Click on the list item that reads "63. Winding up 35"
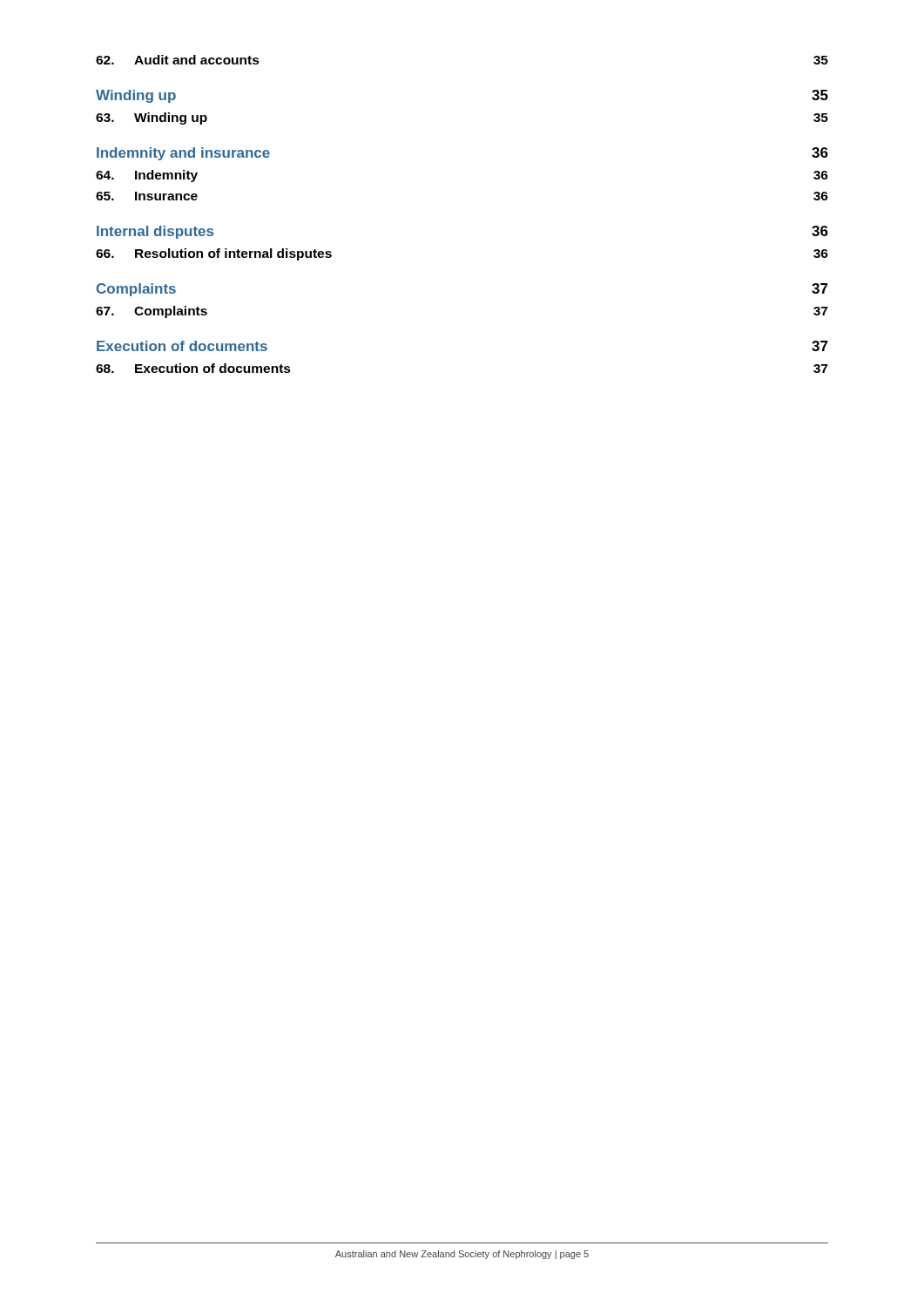 (x=169, y=118)
